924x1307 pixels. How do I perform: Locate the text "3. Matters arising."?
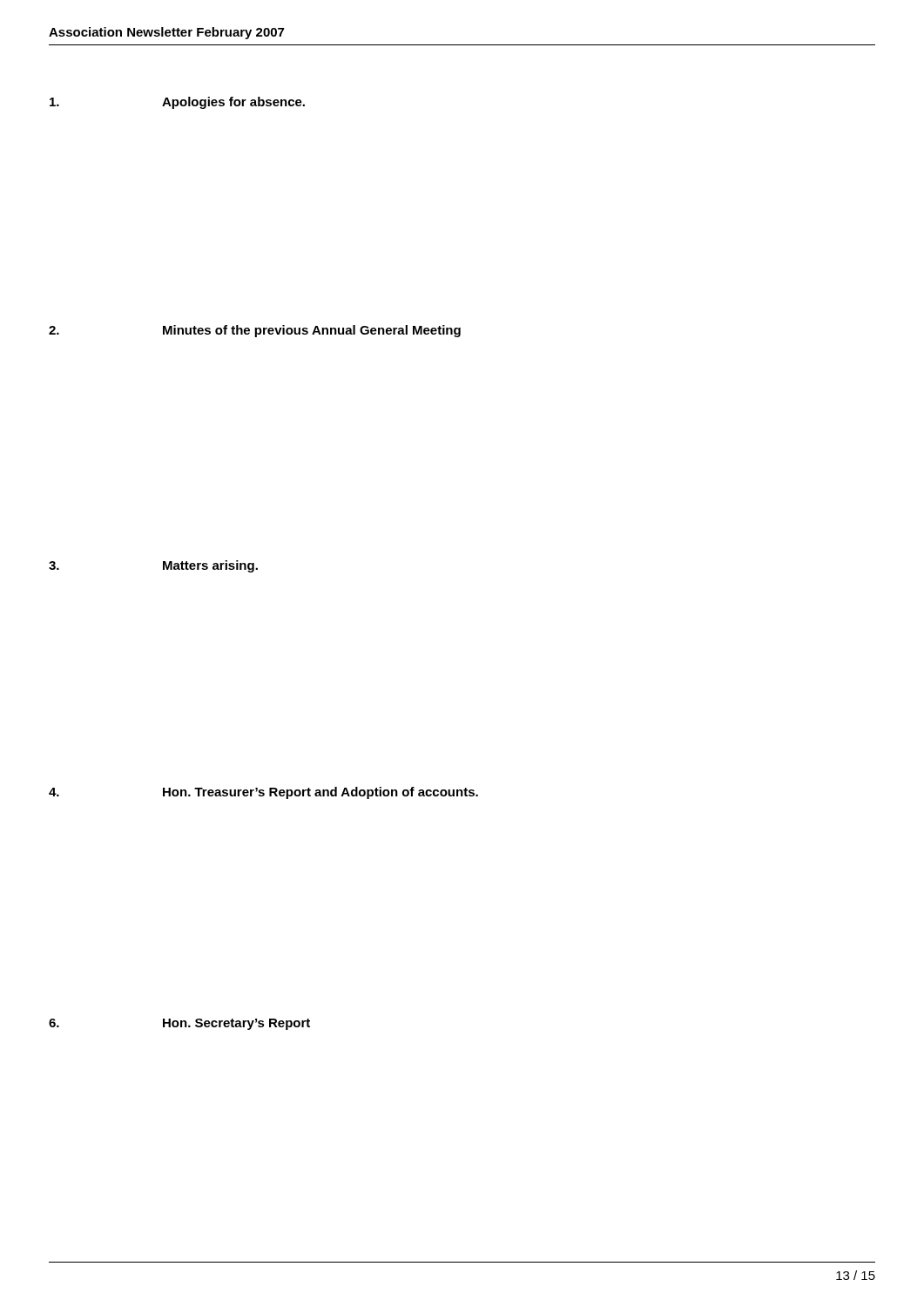point(154,565)
